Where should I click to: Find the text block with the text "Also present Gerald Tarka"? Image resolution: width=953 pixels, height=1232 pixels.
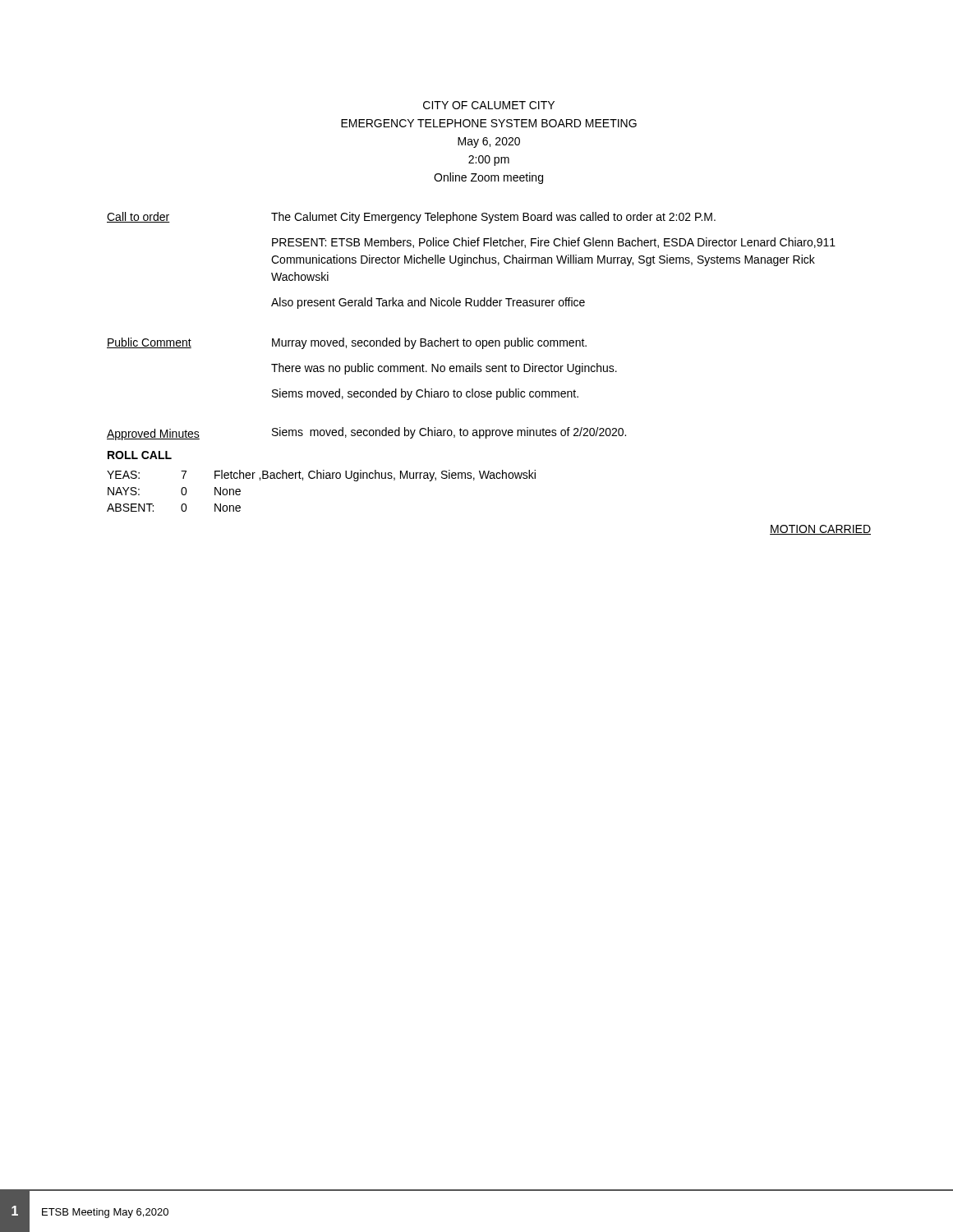[x=571, y=303]
